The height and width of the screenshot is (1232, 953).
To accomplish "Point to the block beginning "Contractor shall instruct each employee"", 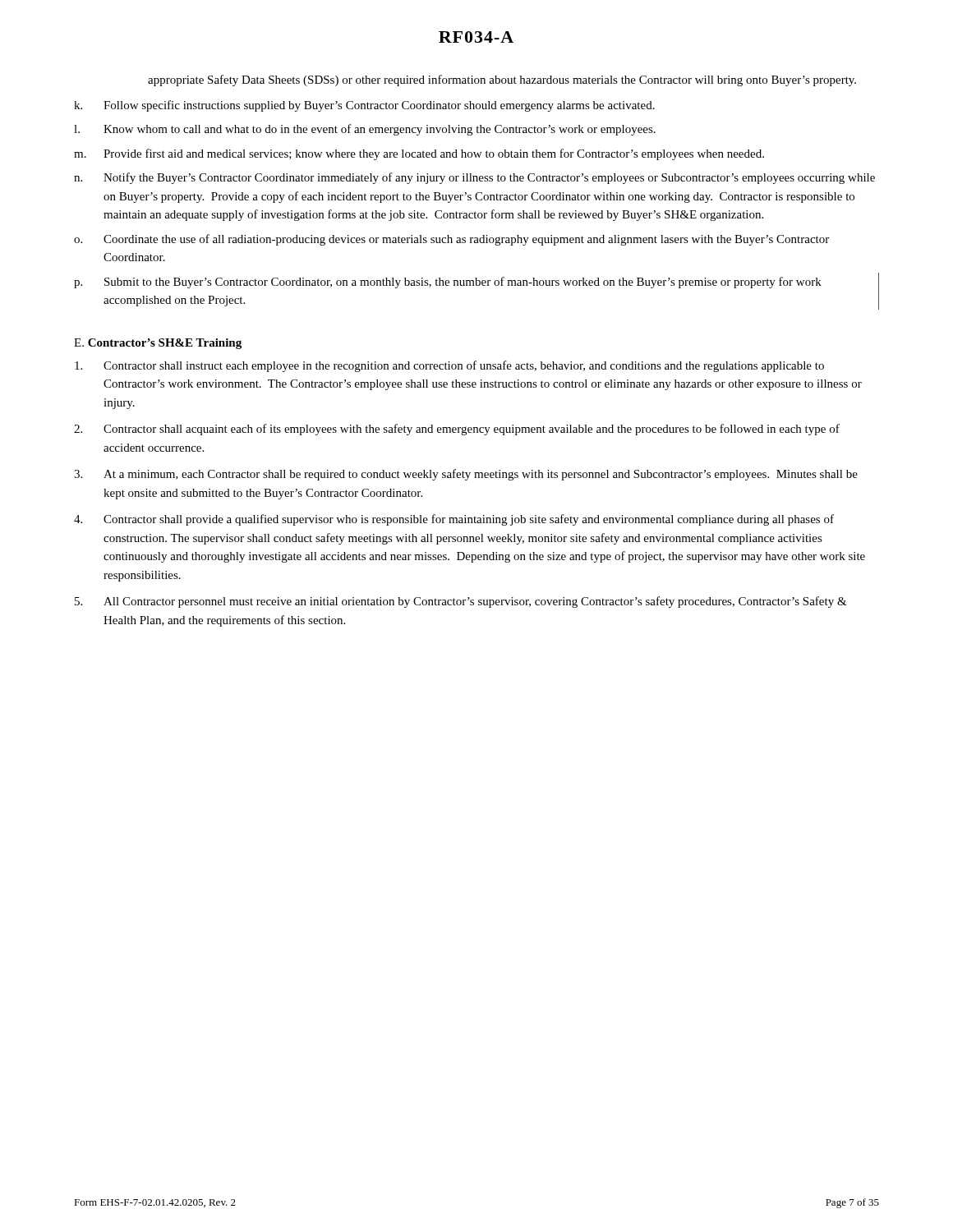I will tap(476, 384).
